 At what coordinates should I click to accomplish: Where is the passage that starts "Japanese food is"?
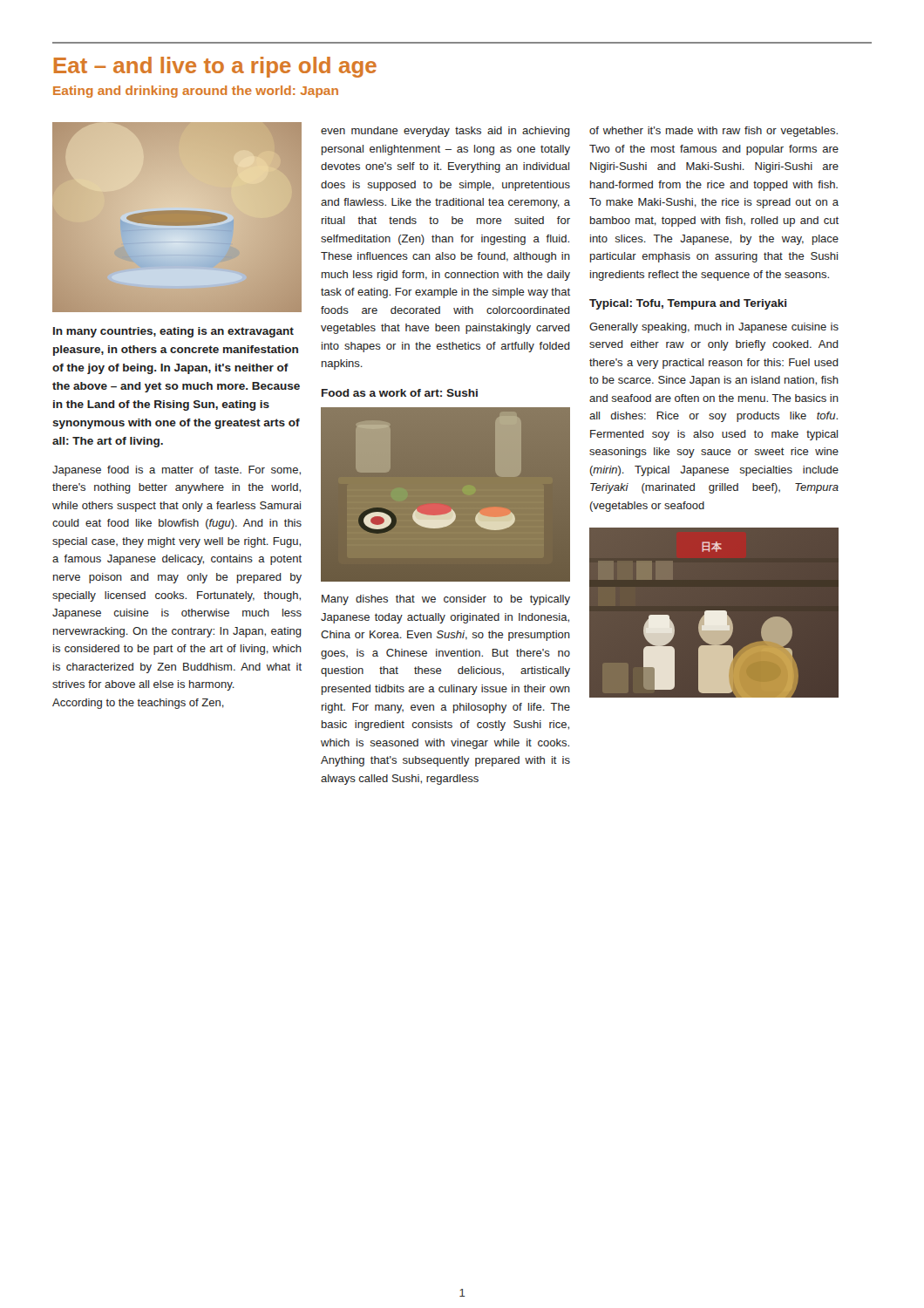[177, 586]
